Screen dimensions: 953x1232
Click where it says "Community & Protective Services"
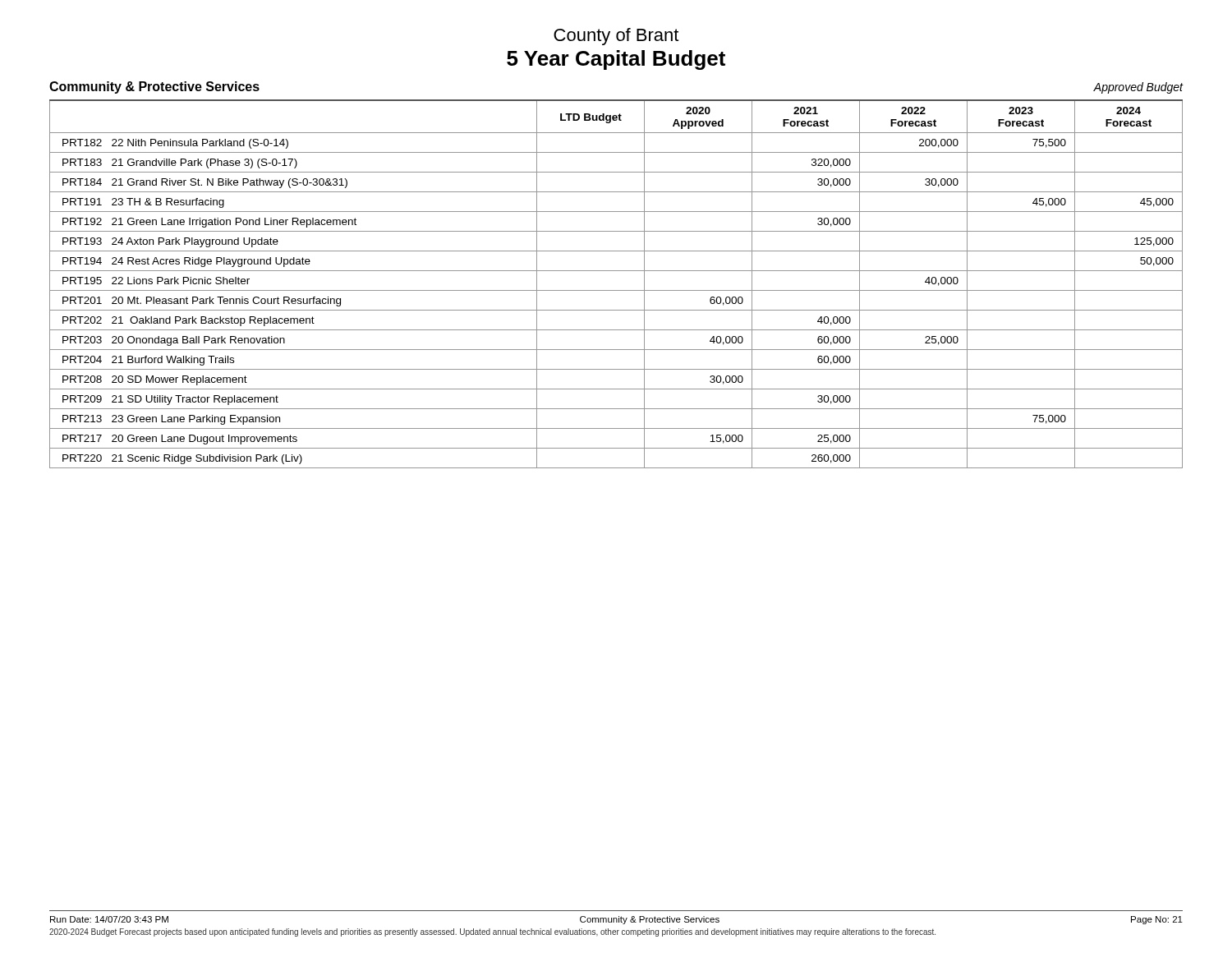[154, 87]
